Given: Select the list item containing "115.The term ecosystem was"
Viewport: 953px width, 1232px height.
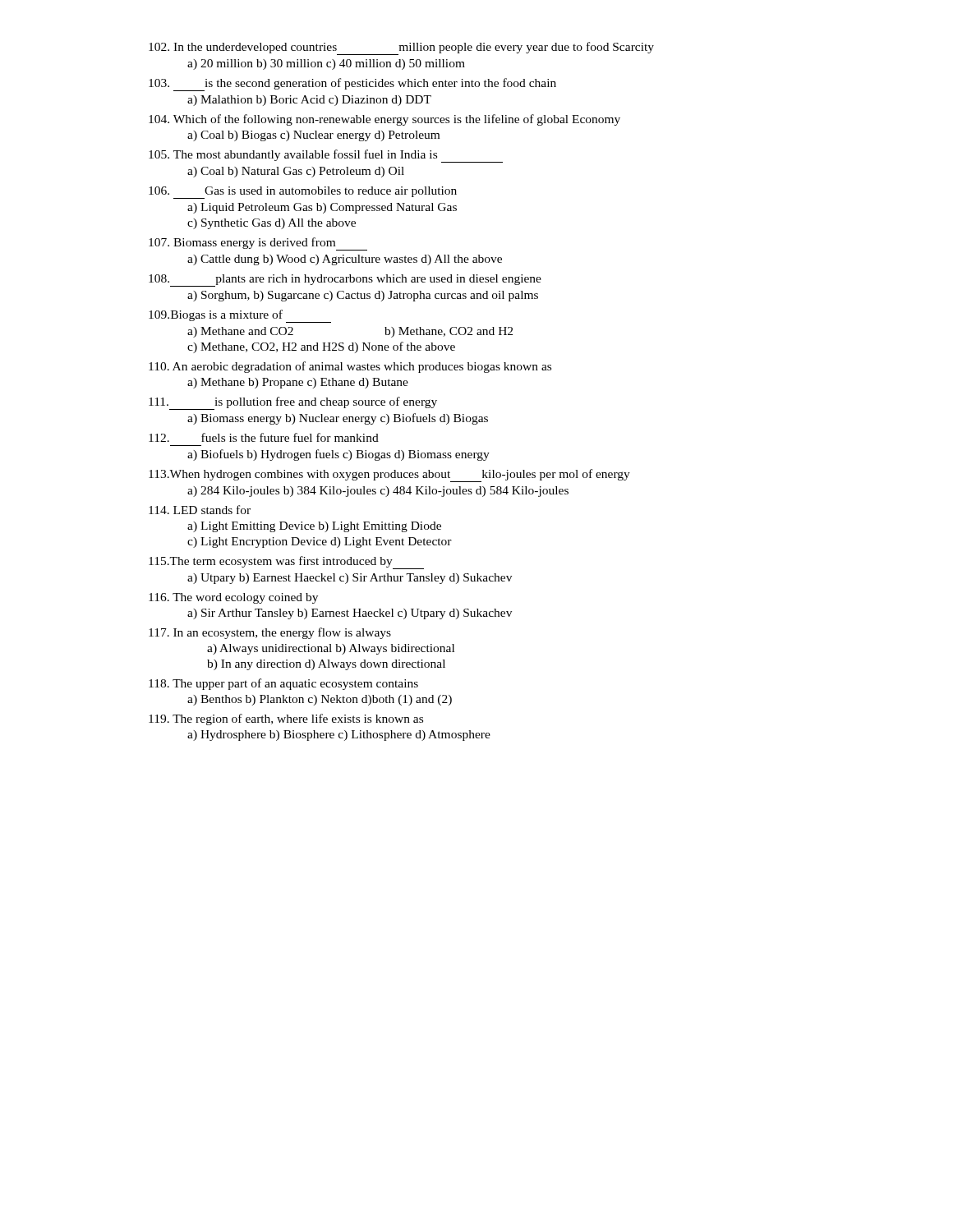Looking at the screenshot, I should pyautogui.click(x=513, y=569).
